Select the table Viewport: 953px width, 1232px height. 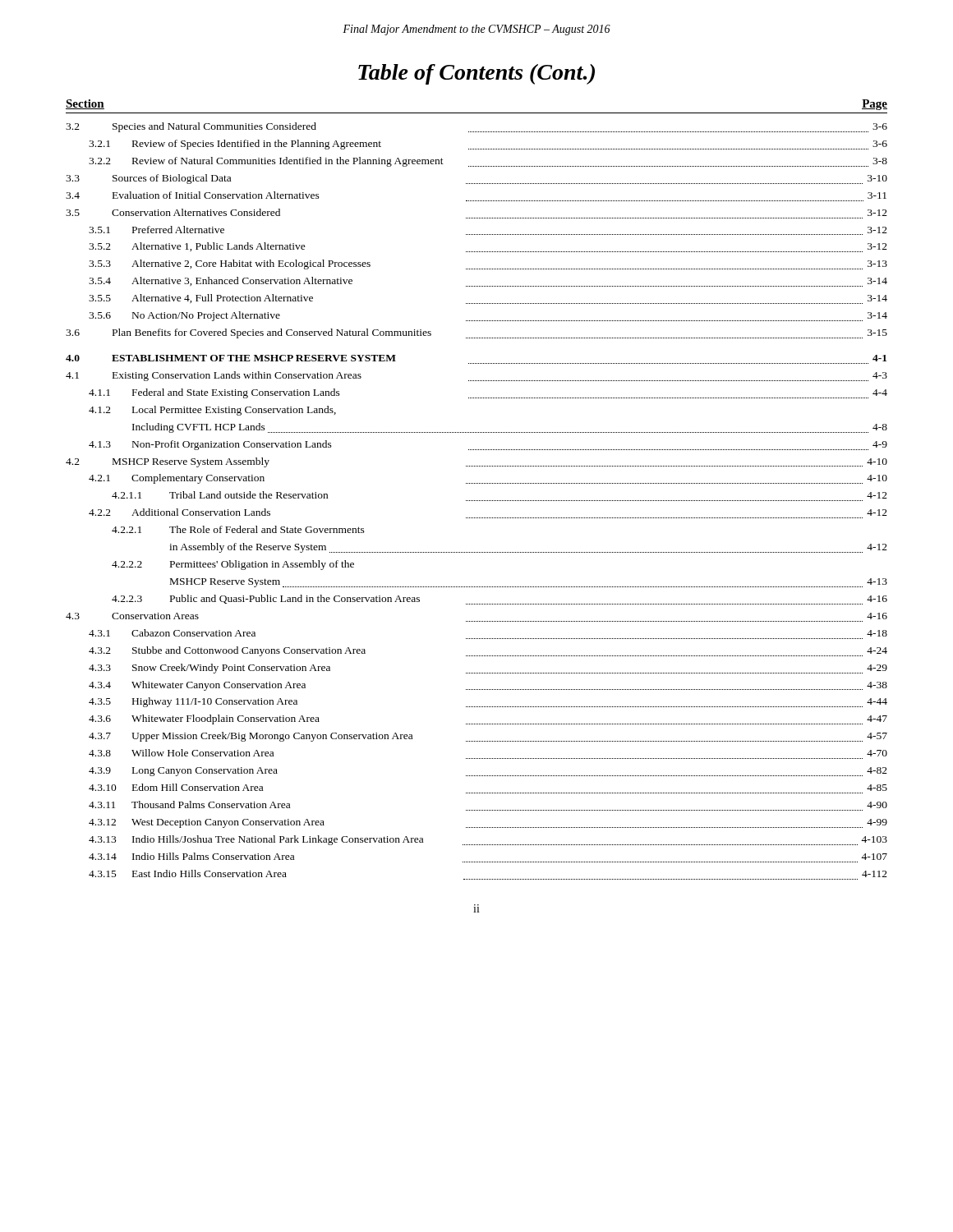click(476, 500)
